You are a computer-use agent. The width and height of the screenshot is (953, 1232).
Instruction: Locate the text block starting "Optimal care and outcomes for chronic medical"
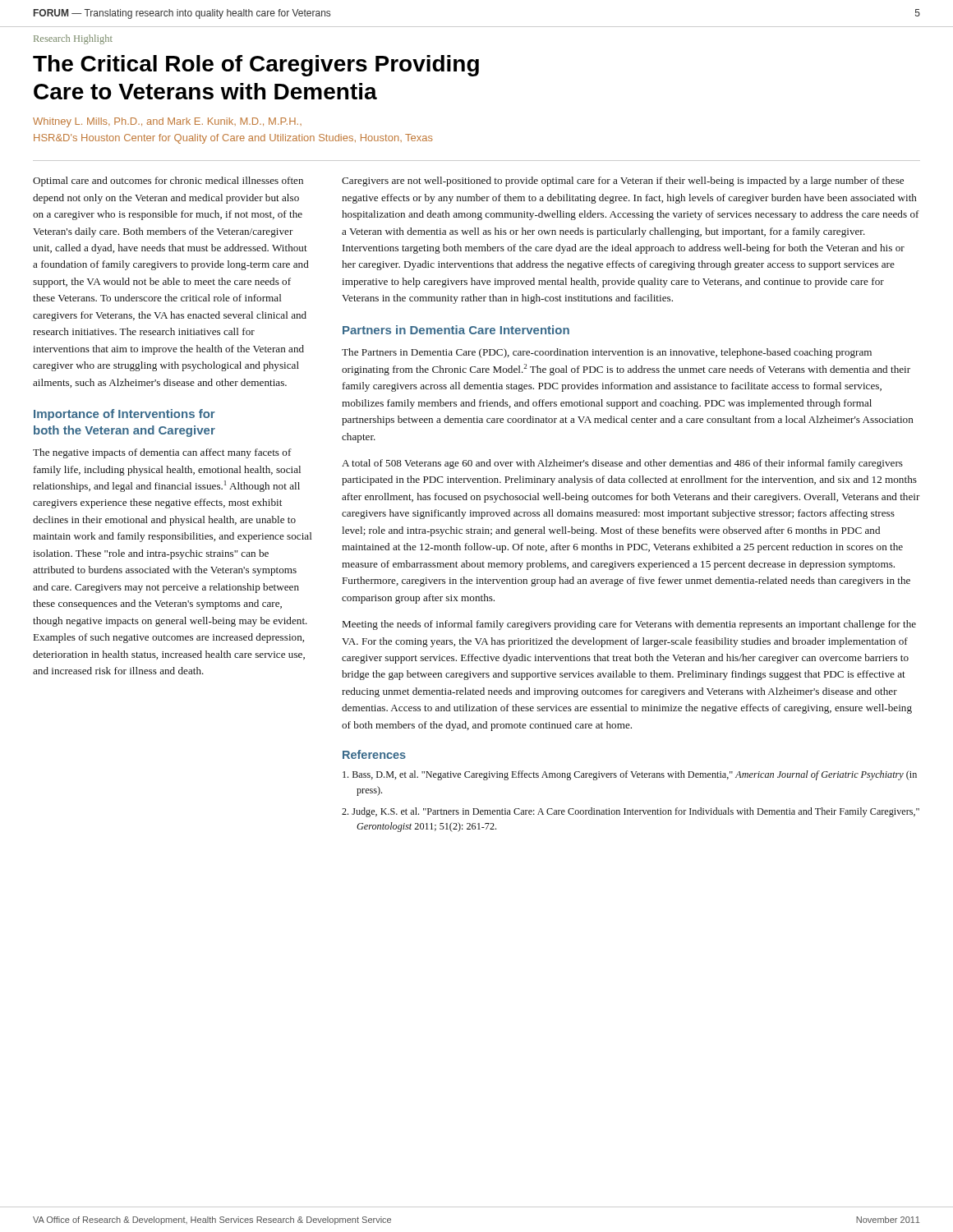point(171,281)
